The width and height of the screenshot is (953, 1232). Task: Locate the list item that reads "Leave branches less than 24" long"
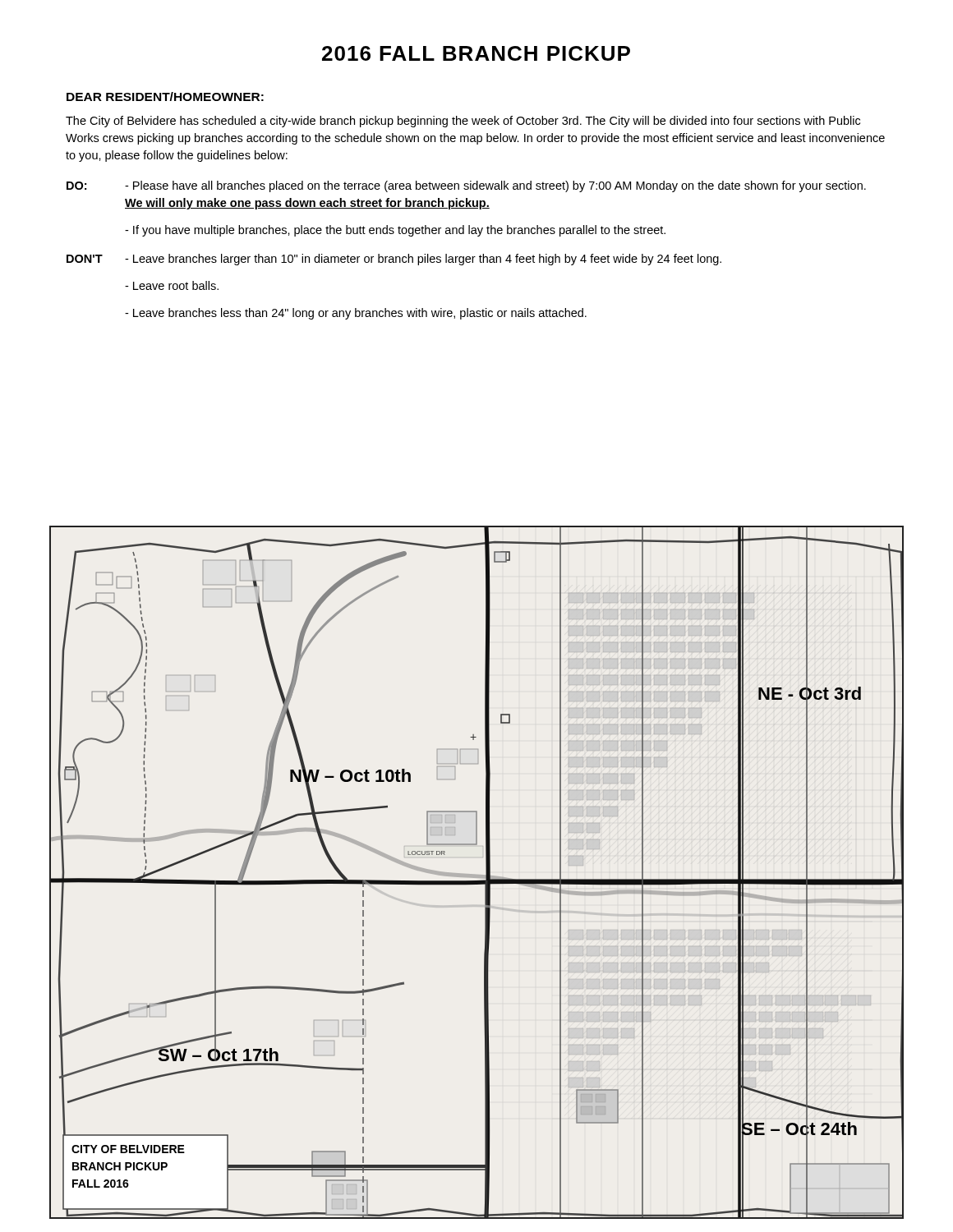point(327,313)
